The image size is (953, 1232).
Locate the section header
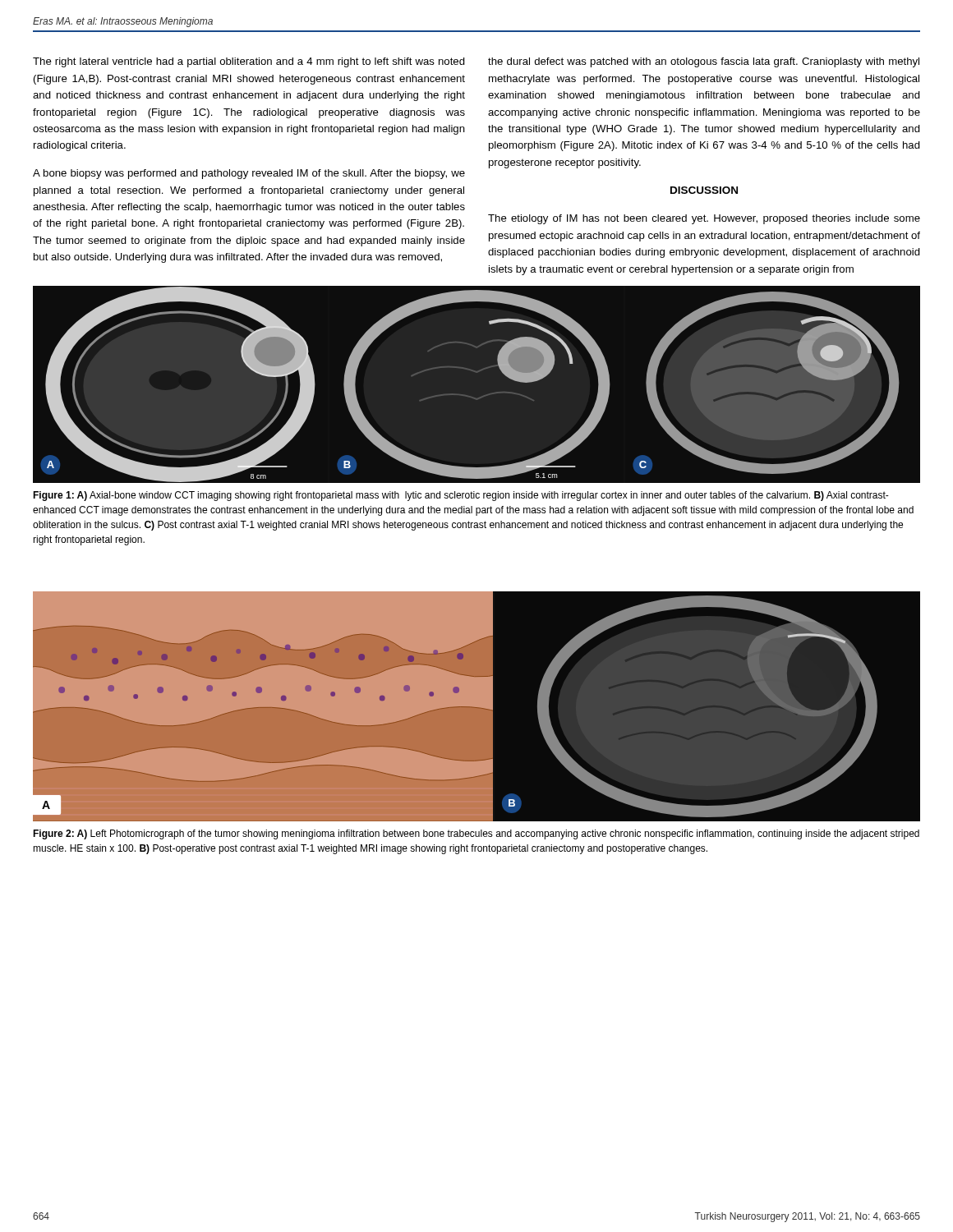[704, 190]
